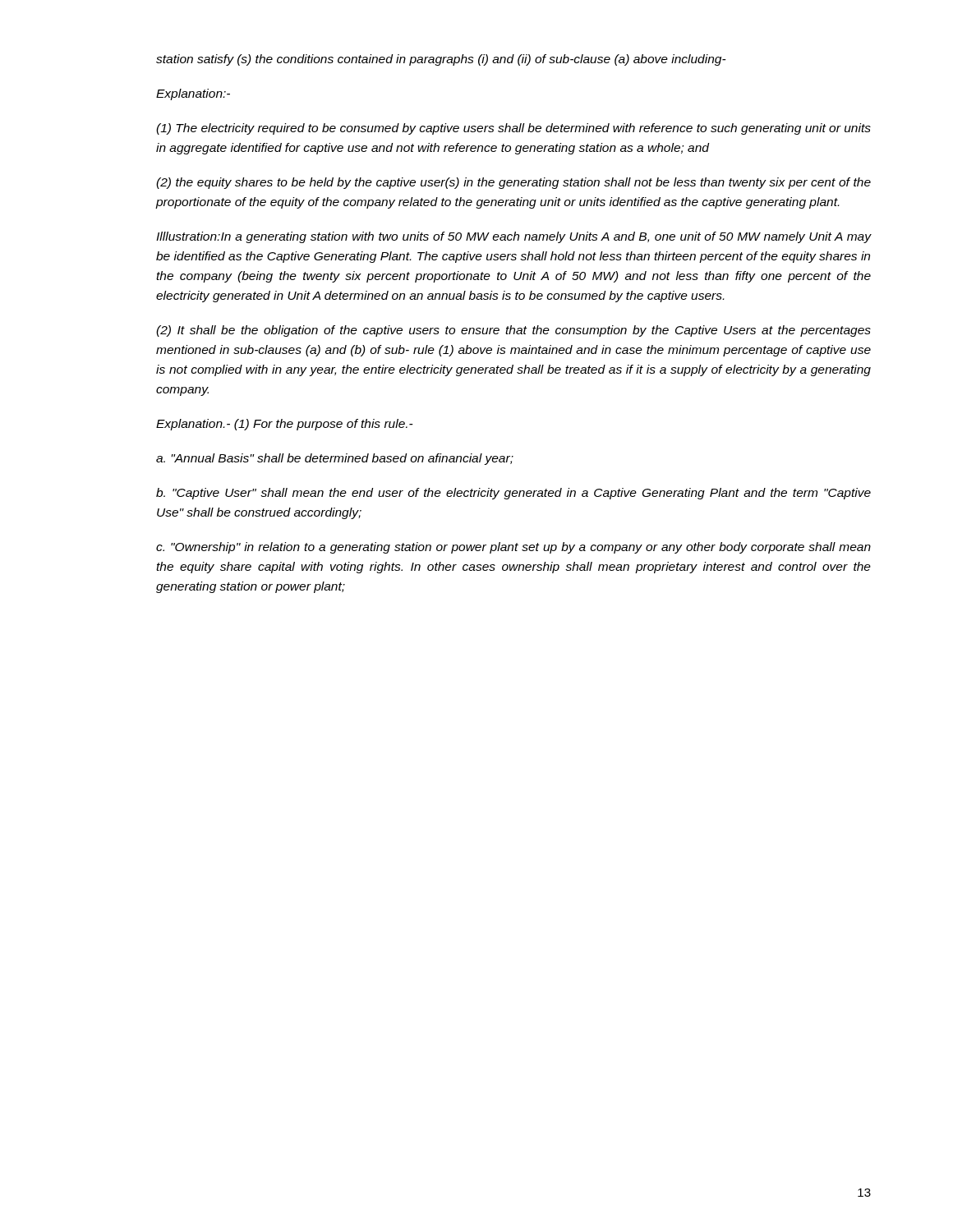Locate the text block containing "station satisfy (s) the conditions contained in paragraphs"
The width and height of the screenshot is (953, 1232).
coord(441,59)
